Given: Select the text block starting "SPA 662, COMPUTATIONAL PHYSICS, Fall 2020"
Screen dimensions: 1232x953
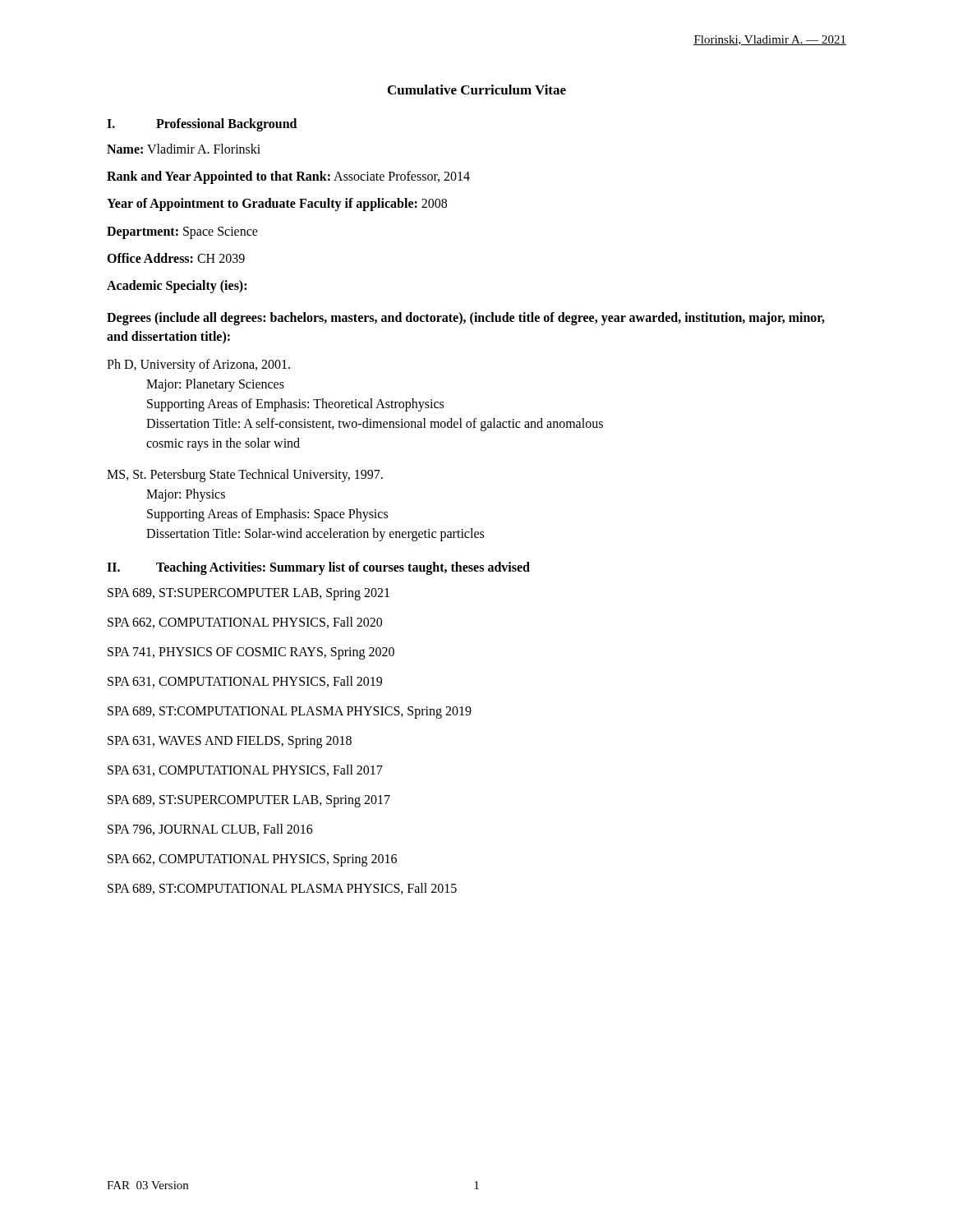Looking at the screenshot, I should 245,622.
